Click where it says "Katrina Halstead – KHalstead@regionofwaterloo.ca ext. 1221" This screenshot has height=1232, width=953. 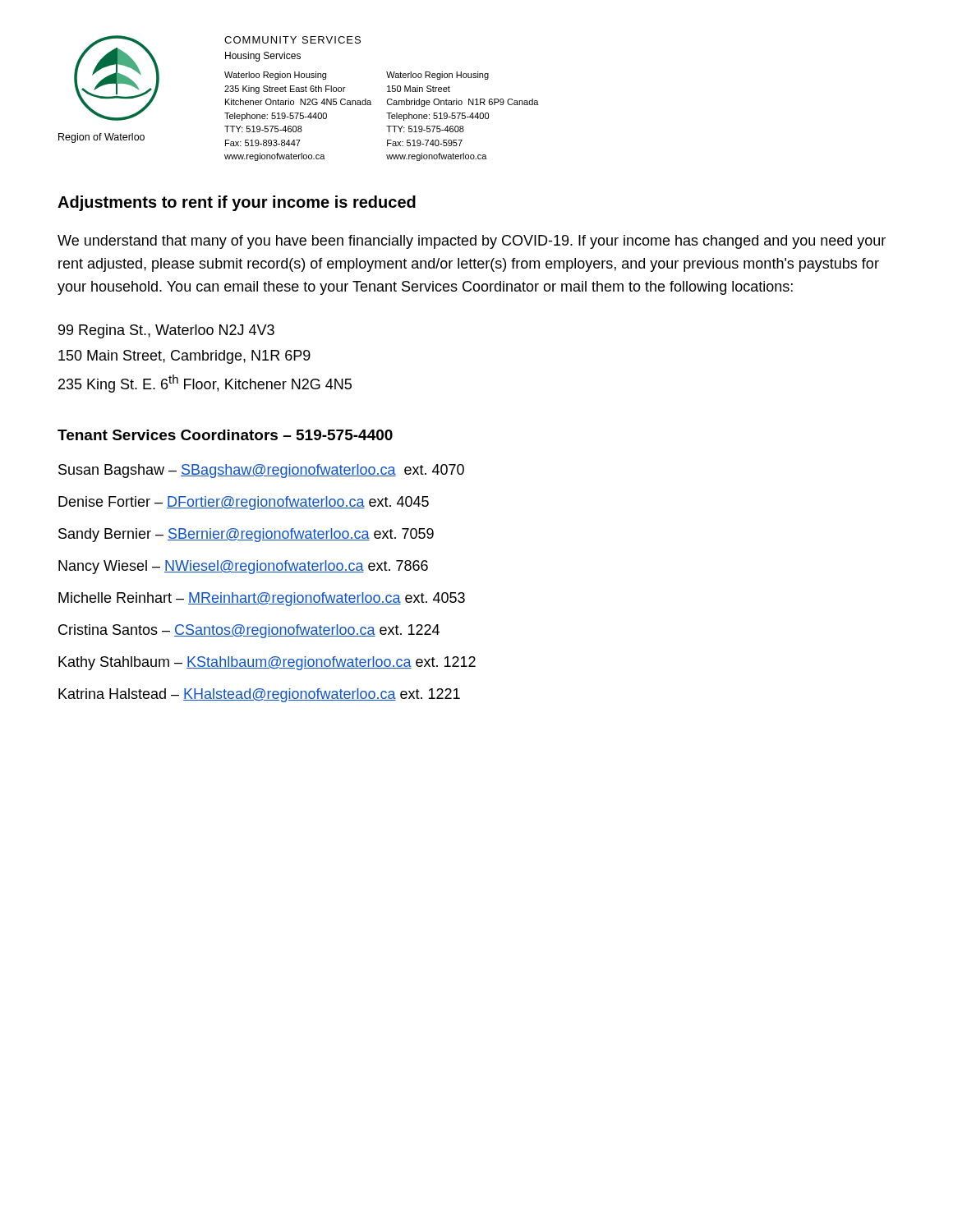pyautogui.click(x=259, y=694)
